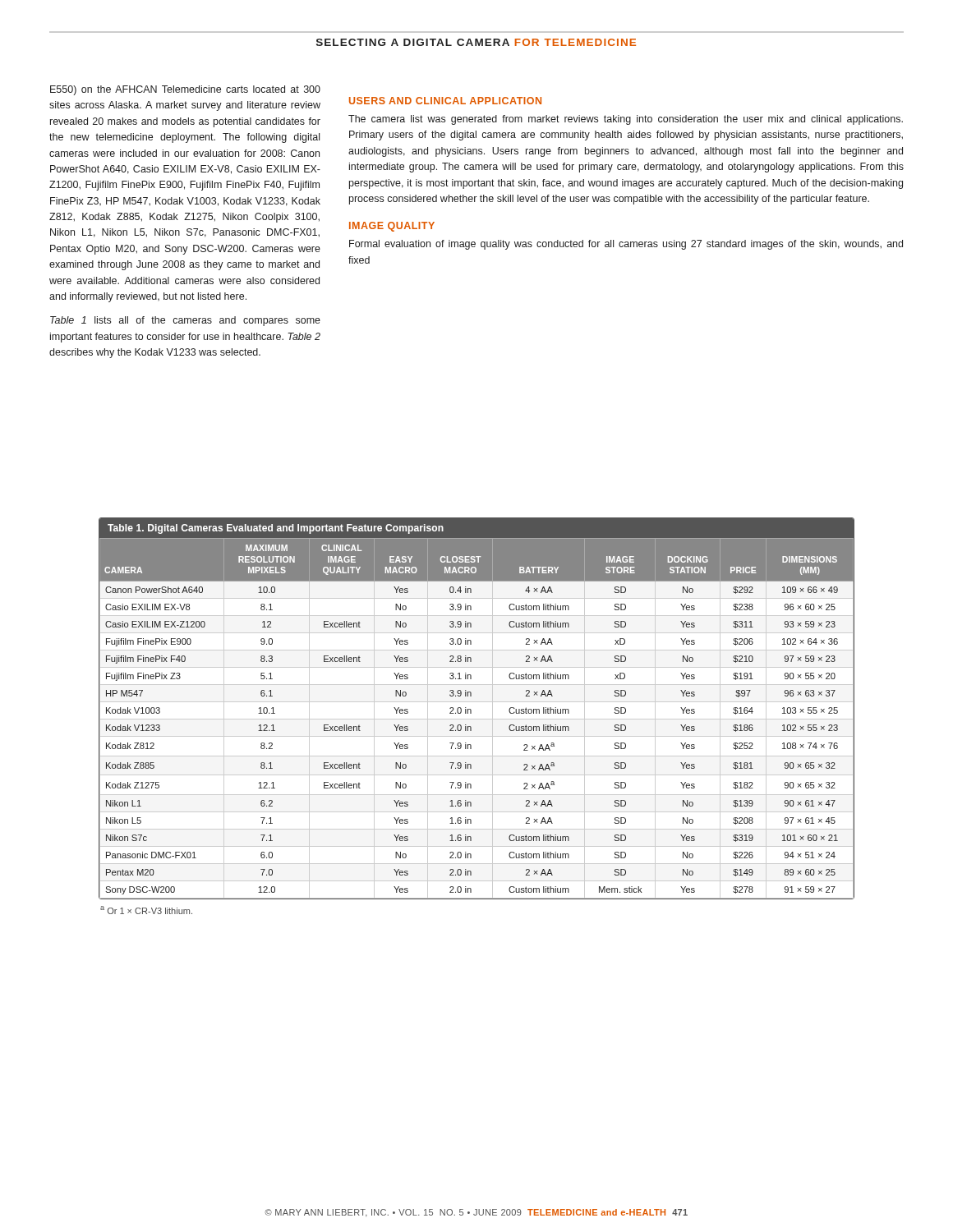Where is the passage that starts "Table 1 lists all"?

[185, 336]
